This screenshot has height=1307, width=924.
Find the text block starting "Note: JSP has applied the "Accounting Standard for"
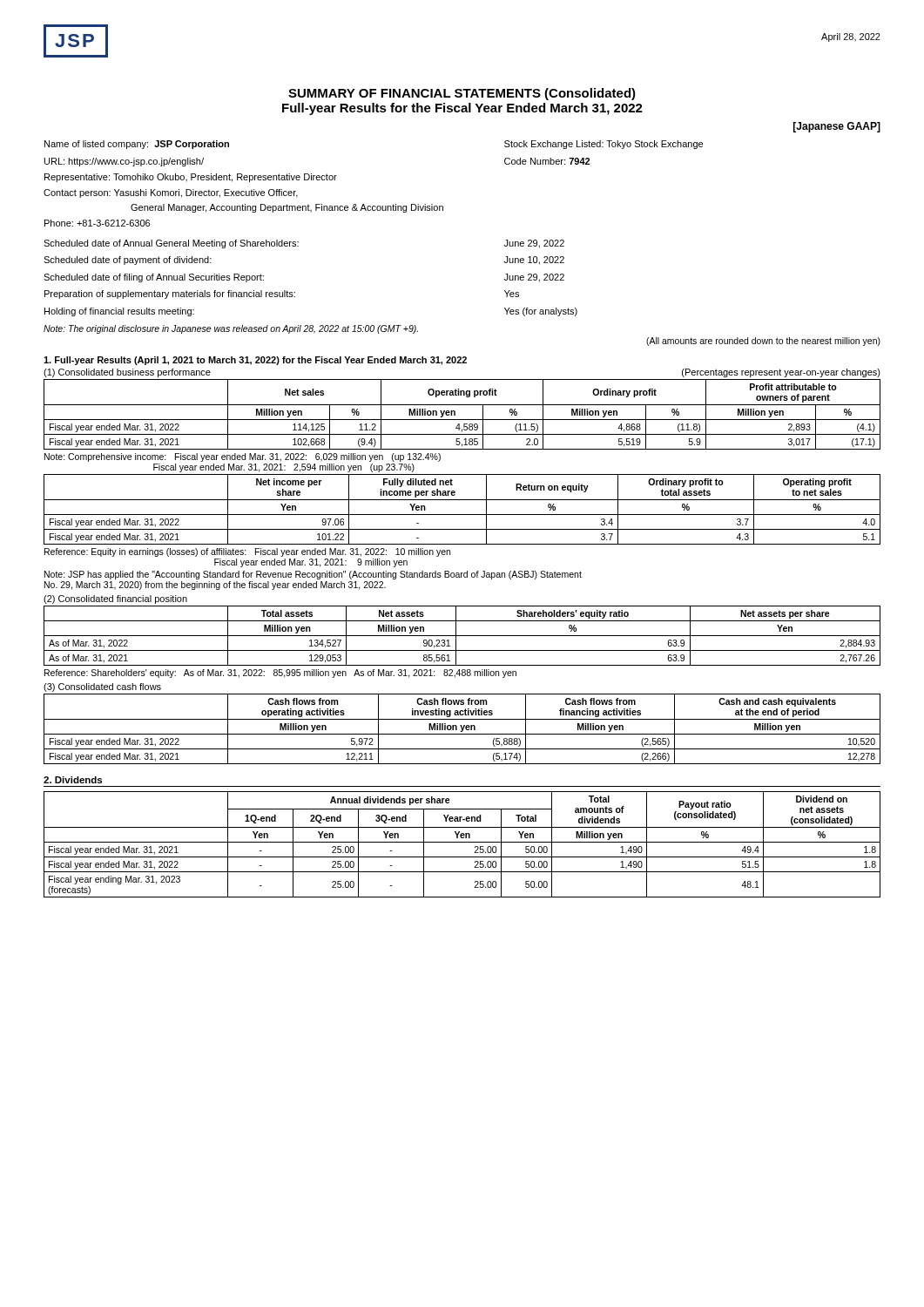[x=313, y=579]
